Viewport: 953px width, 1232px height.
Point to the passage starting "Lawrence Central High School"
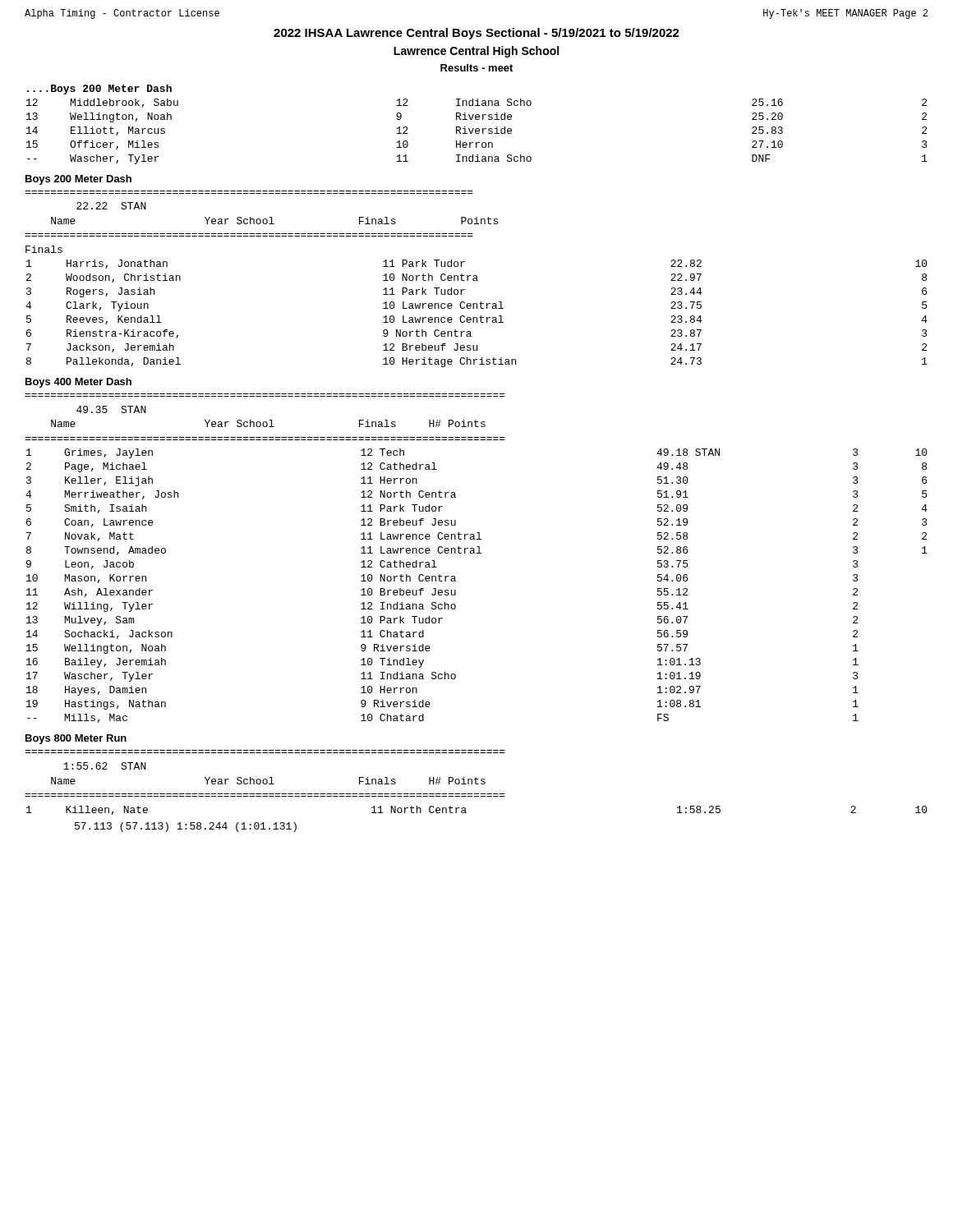[476, 51]
